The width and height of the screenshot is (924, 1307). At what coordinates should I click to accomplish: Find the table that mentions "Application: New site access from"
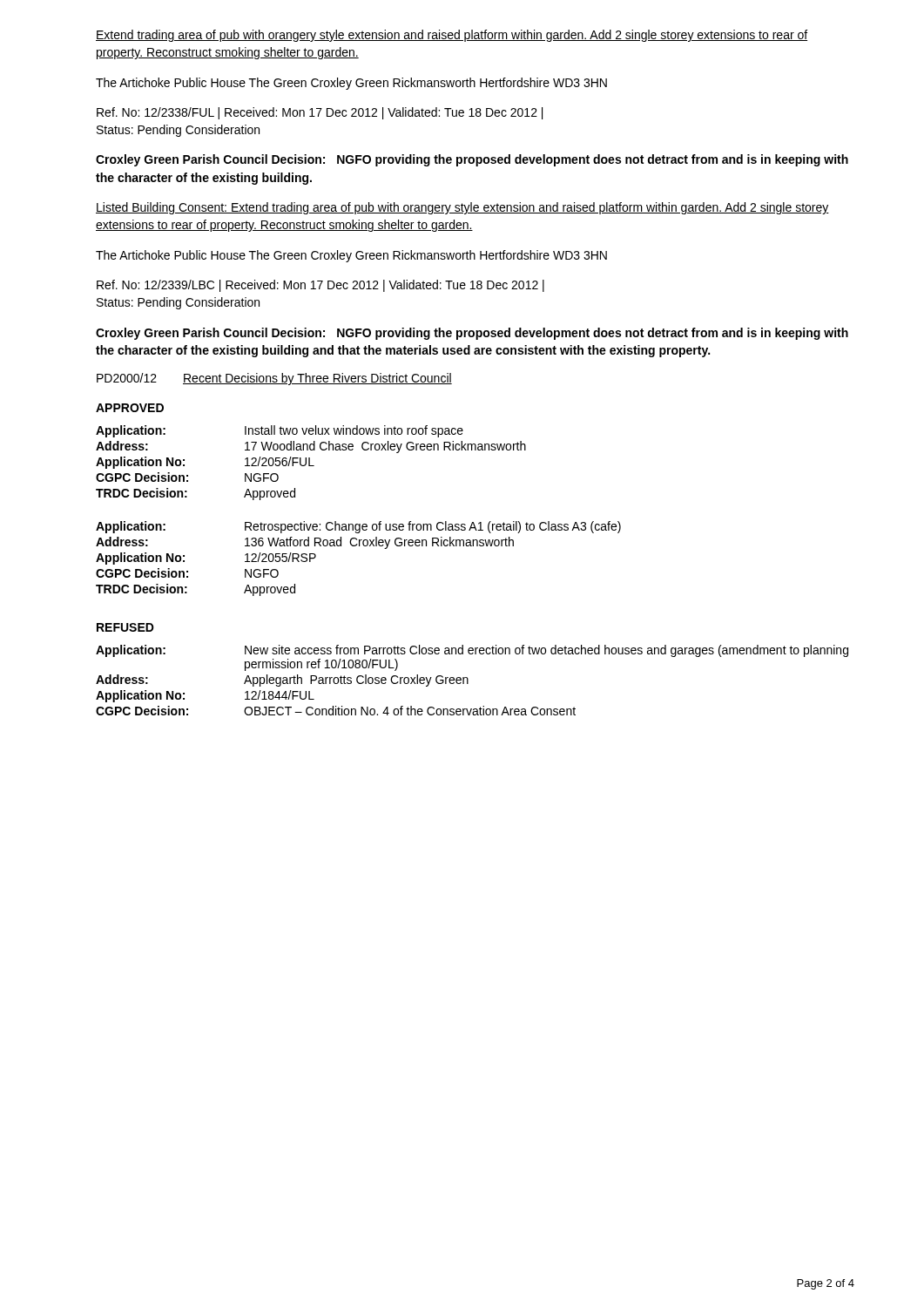pyautogui.click(x=475, y=681)
